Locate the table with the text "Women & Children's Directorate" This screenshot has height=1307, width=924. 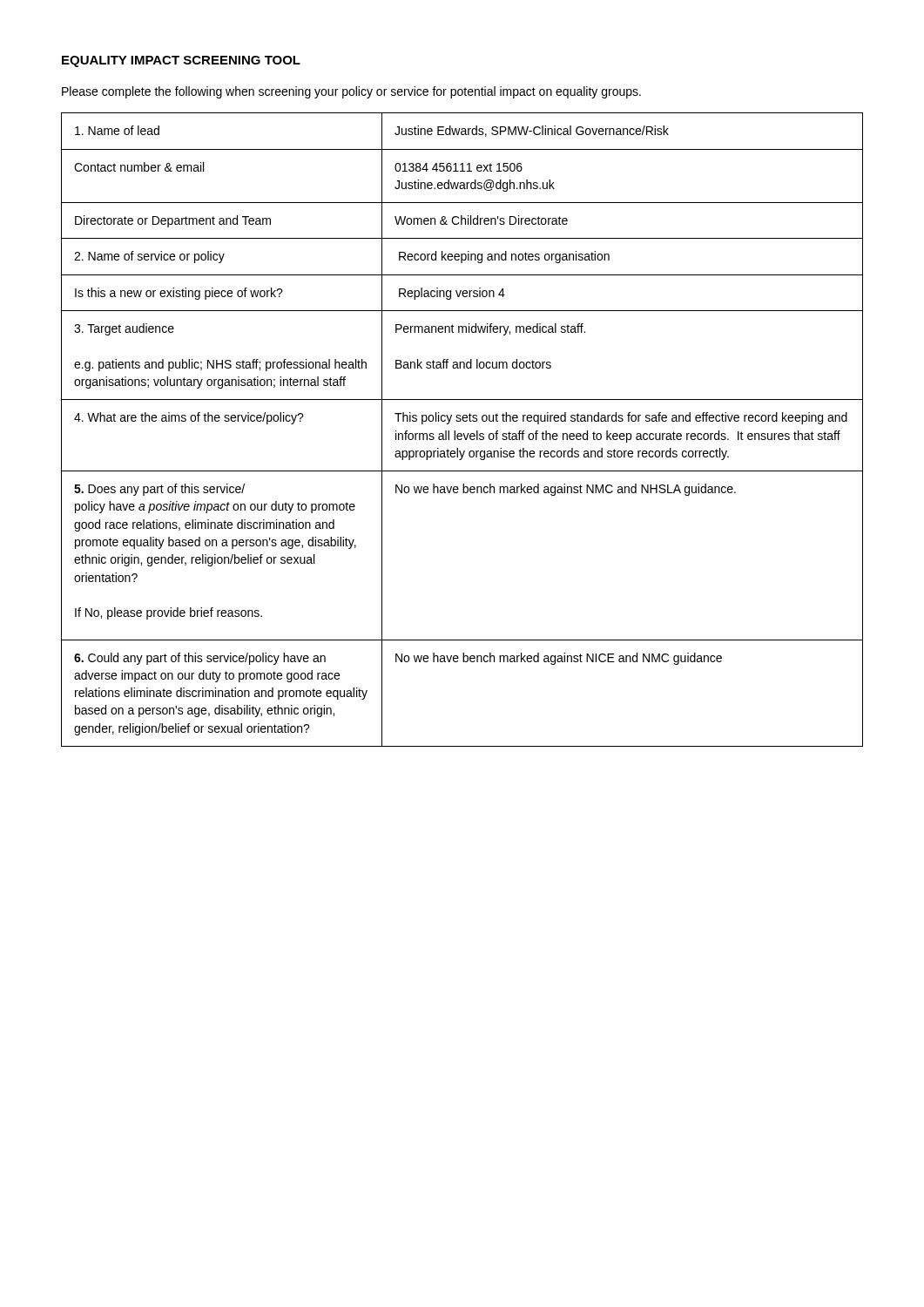click(x=462, y=430)
